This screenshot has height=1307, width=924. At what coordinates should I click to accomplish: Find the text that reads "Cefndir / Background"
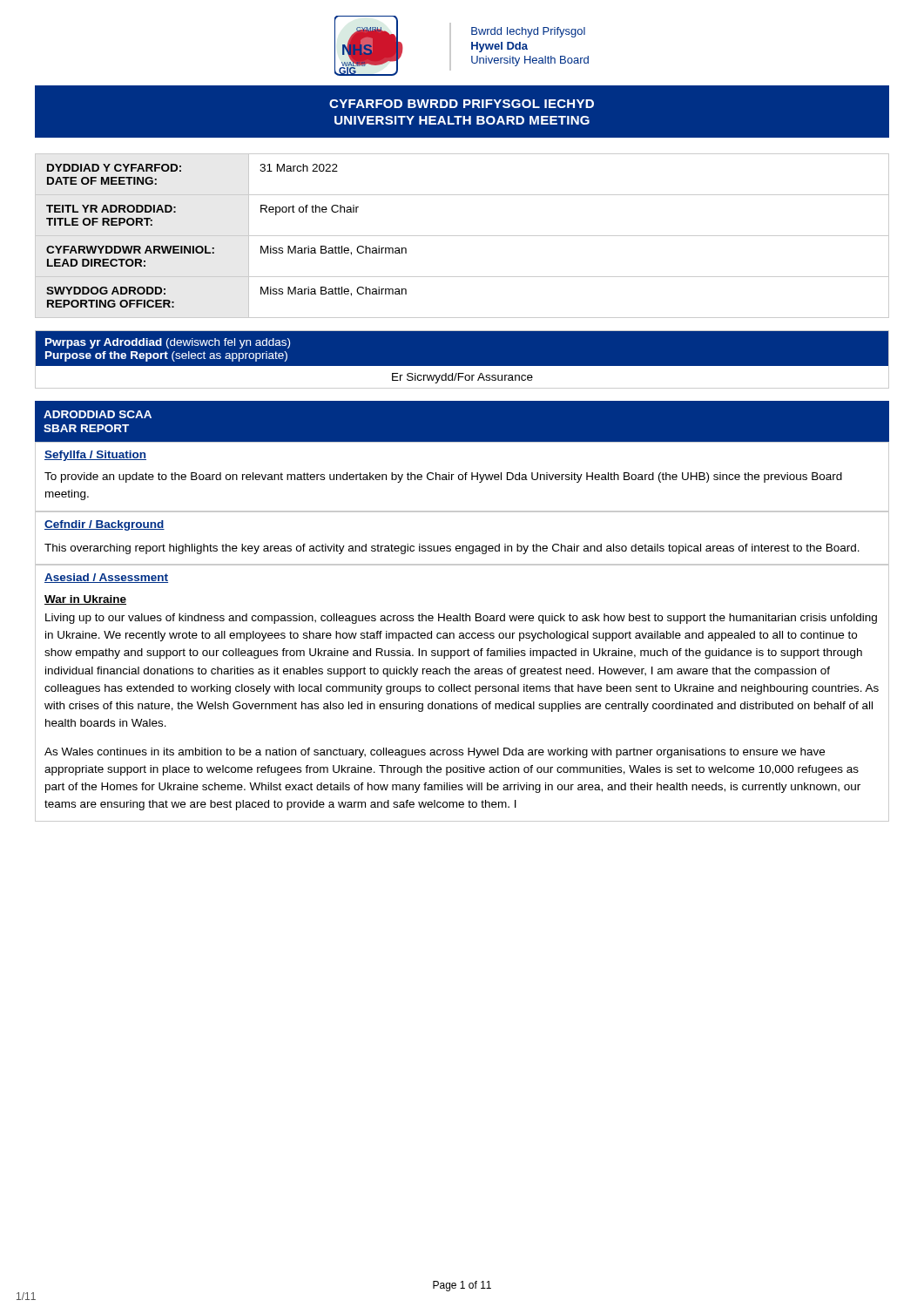coord(104,524)
